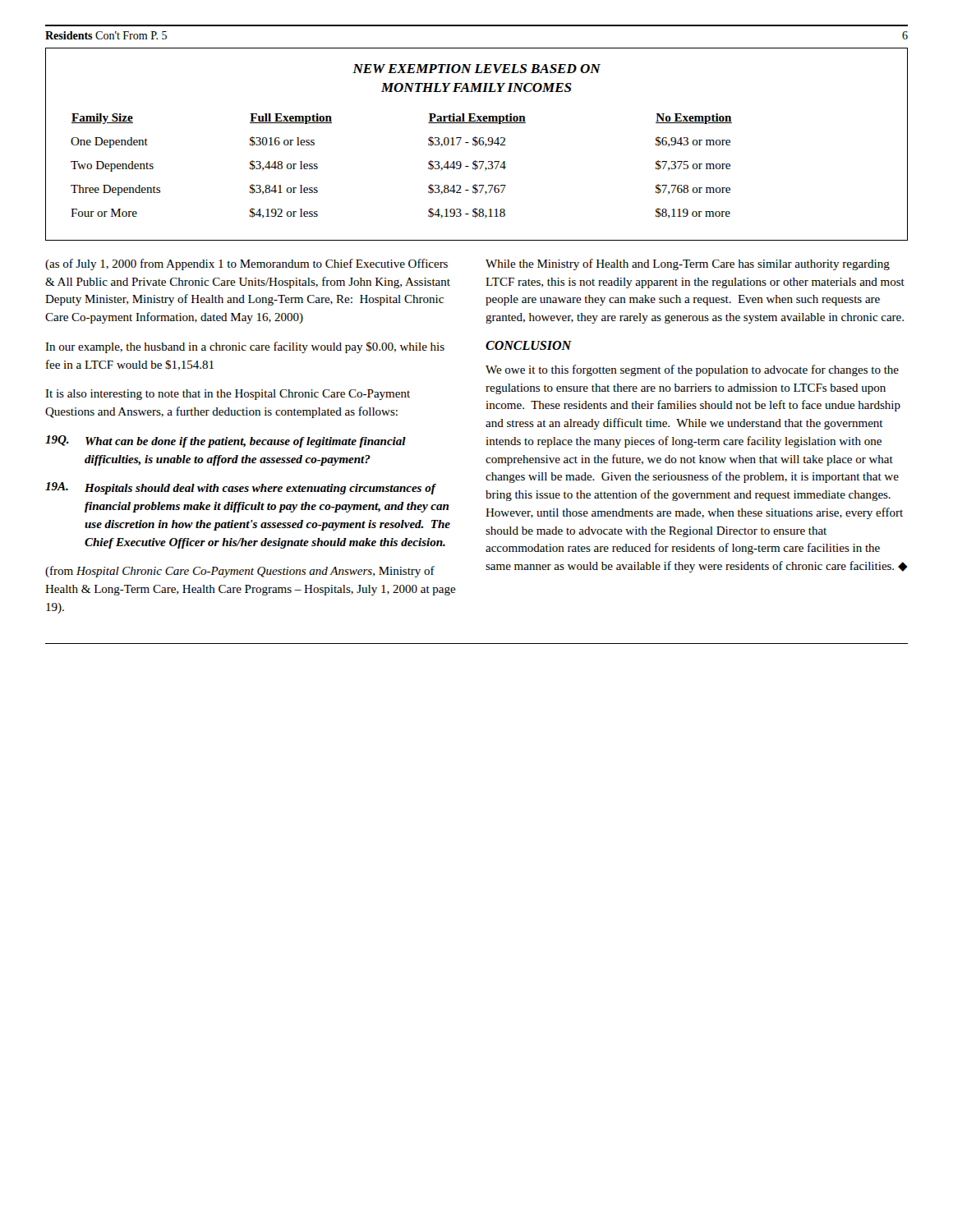Select the text block with the text "It is also interesting to"
The image size is (953, 1232).
tap(228, 403)
